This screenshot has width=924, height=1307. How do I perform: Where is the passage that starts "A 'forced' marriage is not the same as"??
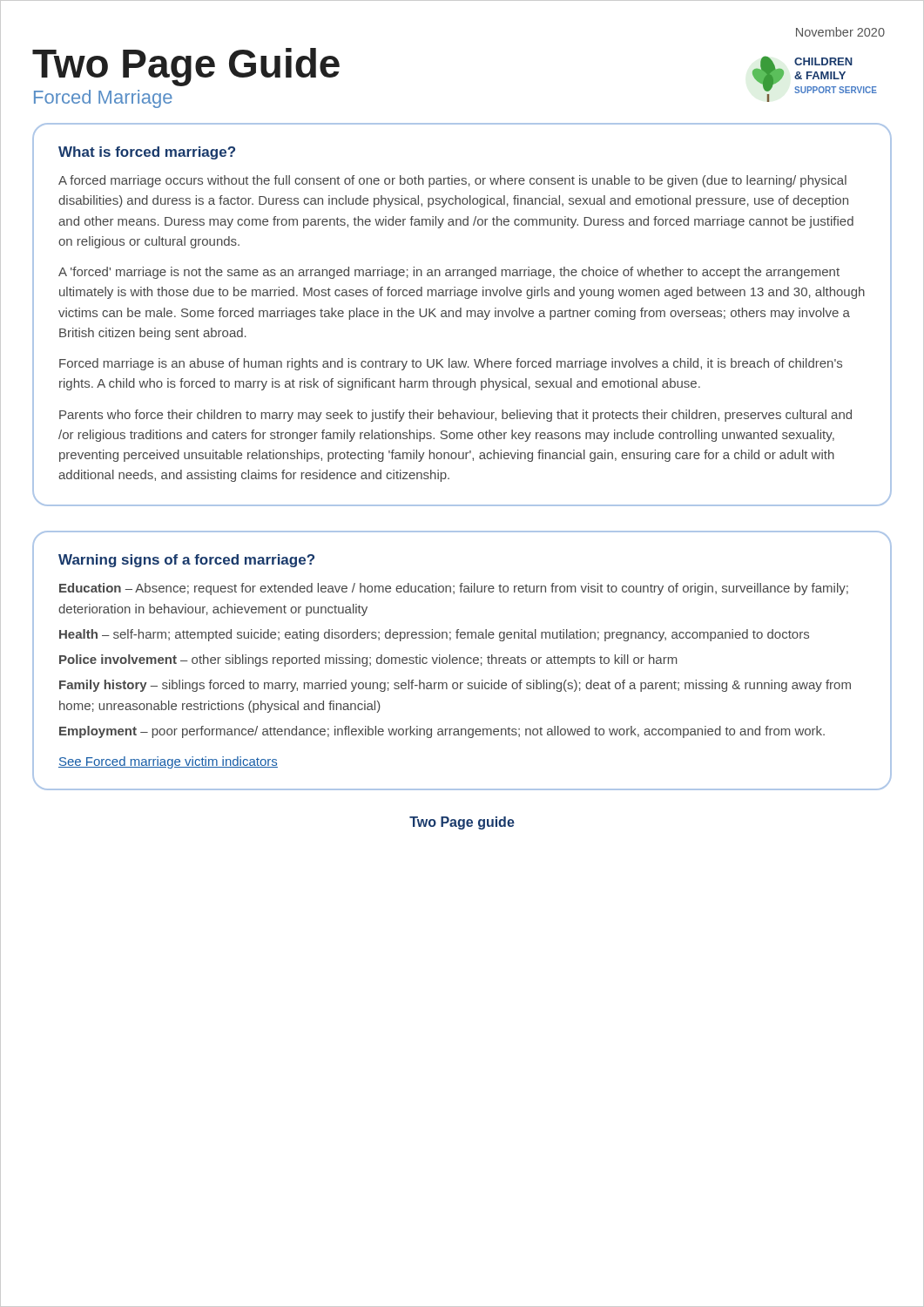(x=462, y=302)
